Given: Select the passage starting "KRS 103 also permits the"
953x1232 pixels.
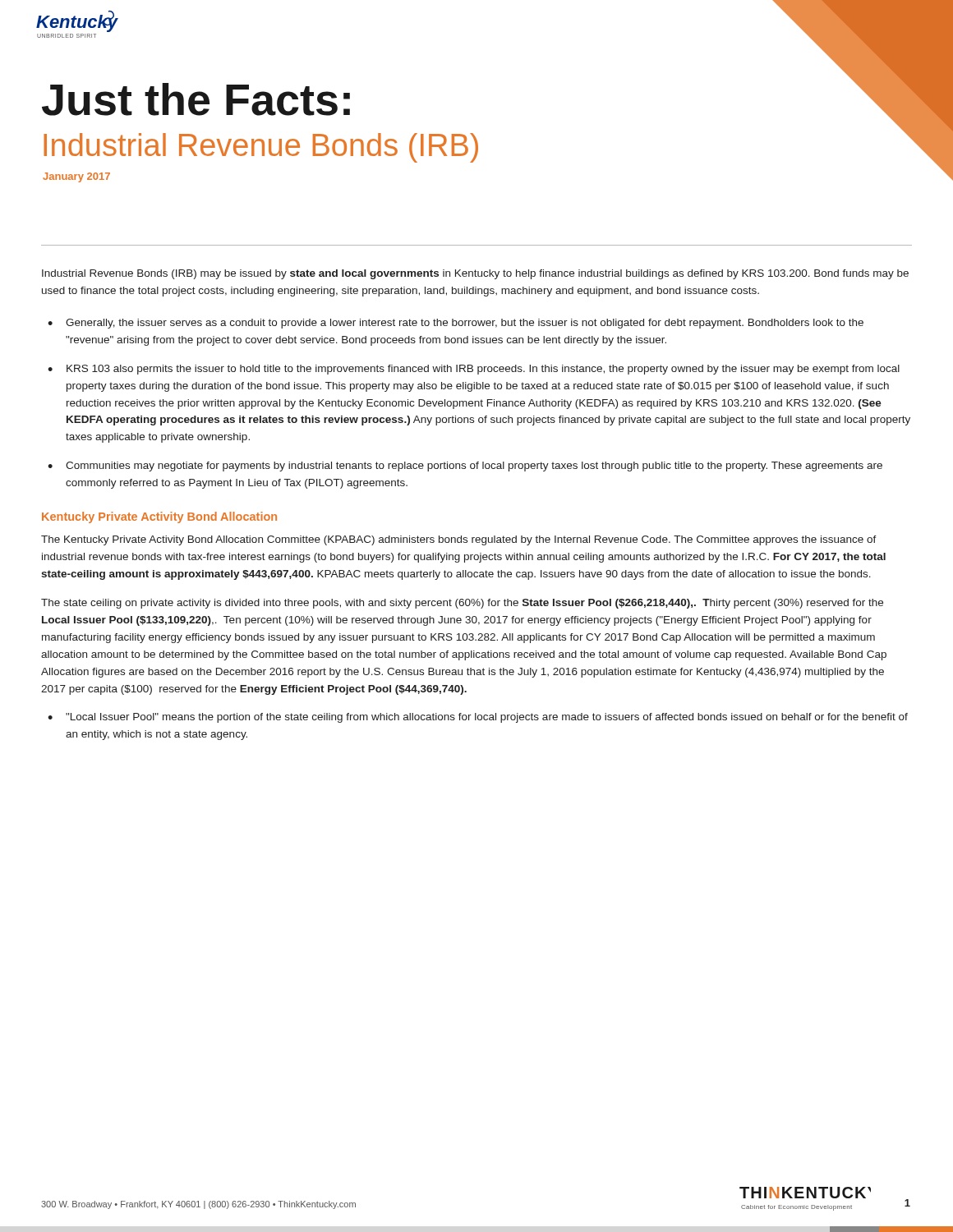Looking at the screenshot, I should [488, 402].
